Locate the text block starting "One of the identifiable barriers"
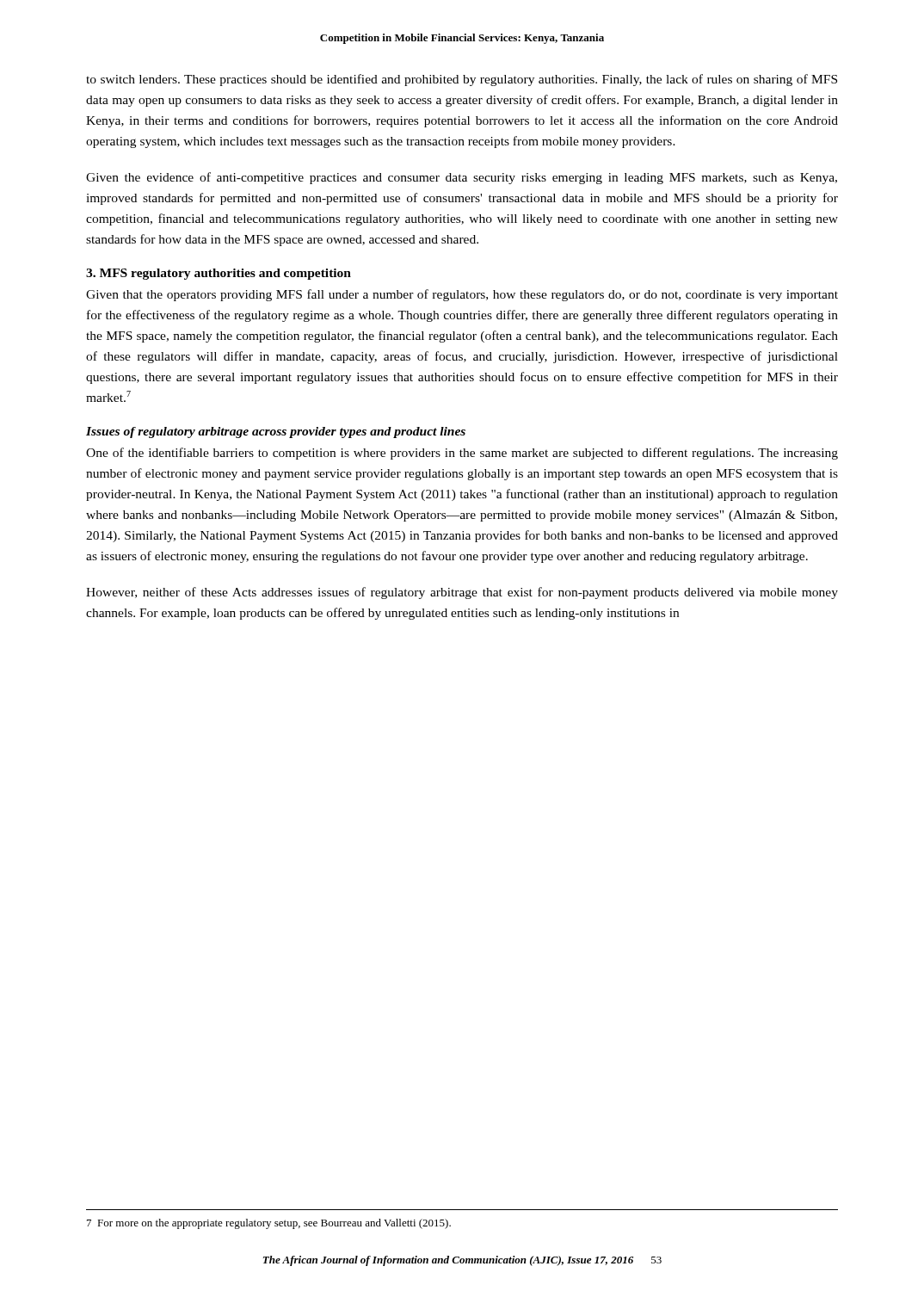The height and width of the screenshot is (1291, 924). 462,504
